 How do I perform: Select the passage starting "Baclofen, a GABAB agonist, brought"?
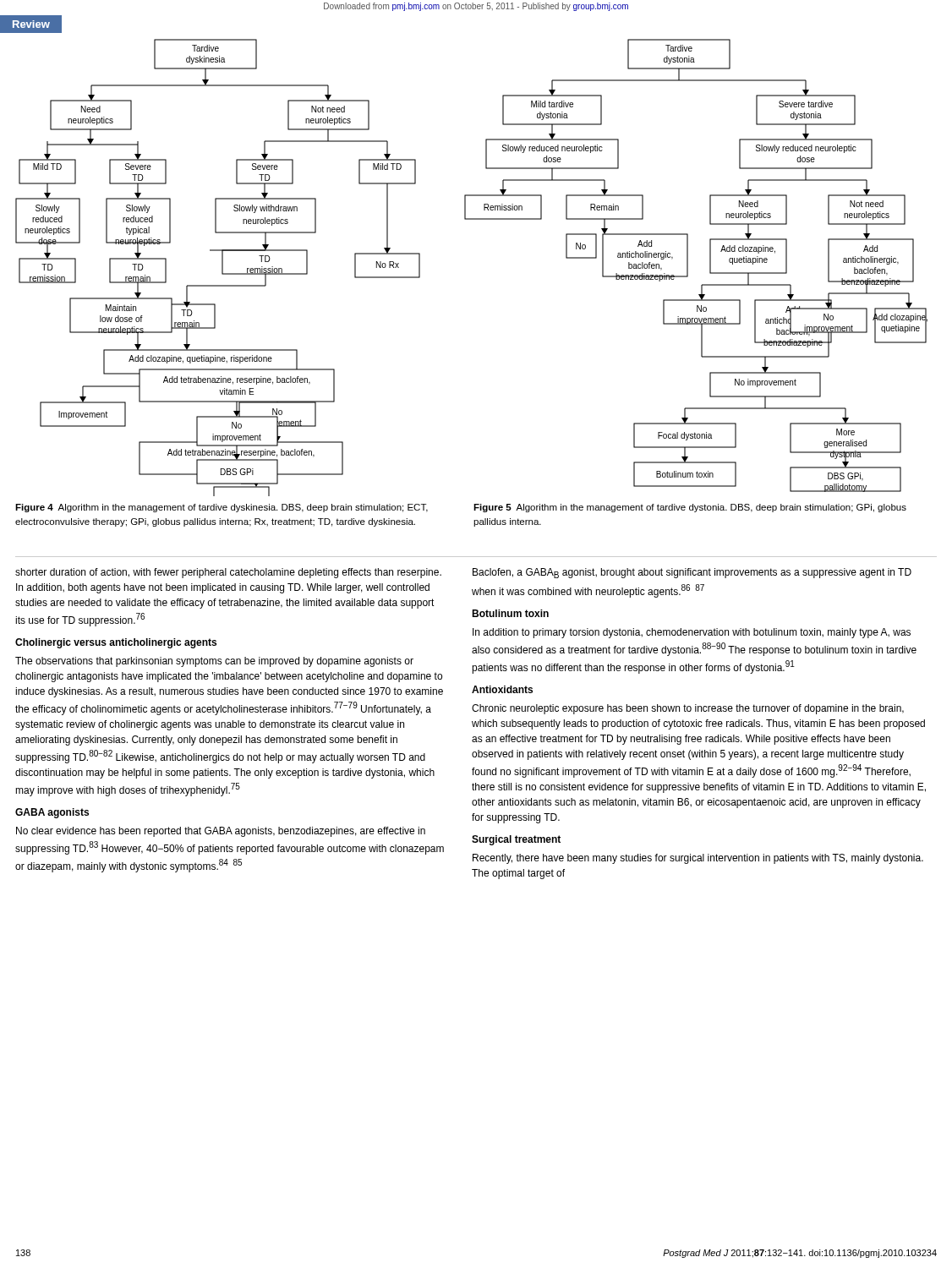coord(692,582)
